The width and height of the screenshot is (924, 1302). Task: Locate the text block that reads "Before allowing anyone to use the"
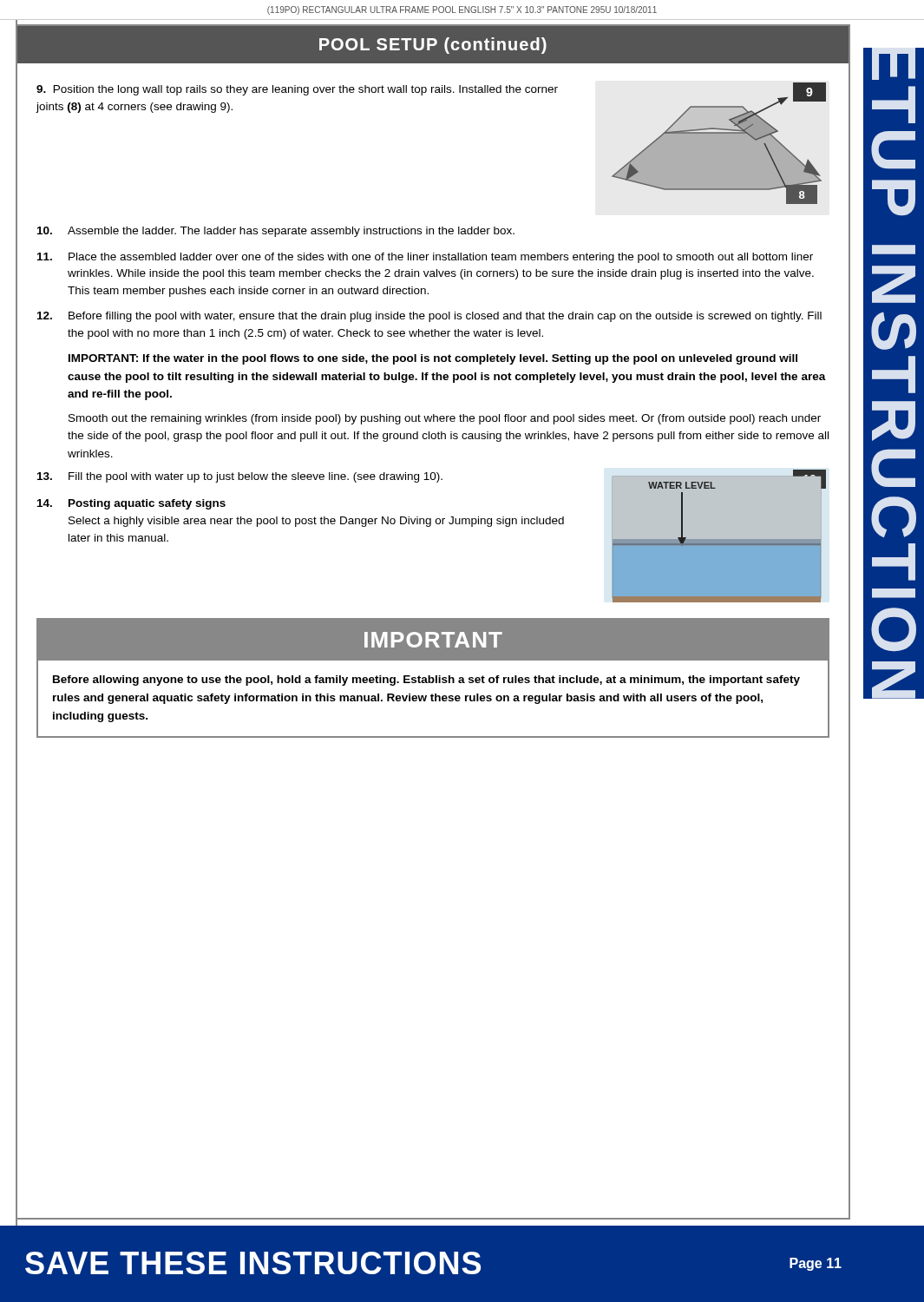click(x=426, y=697)
